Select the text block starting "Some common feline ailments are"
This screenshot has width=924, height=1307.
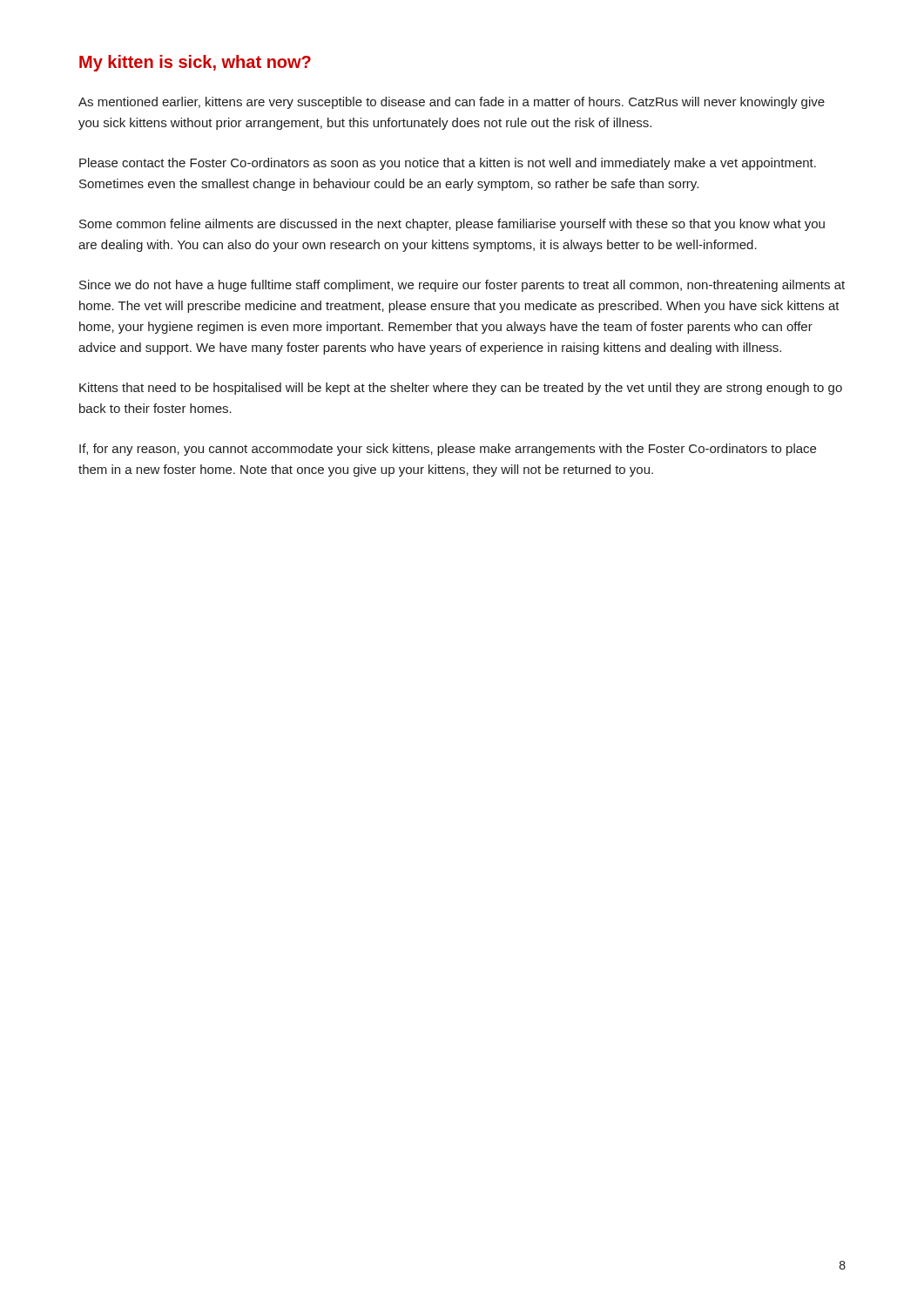pos(452,234)
